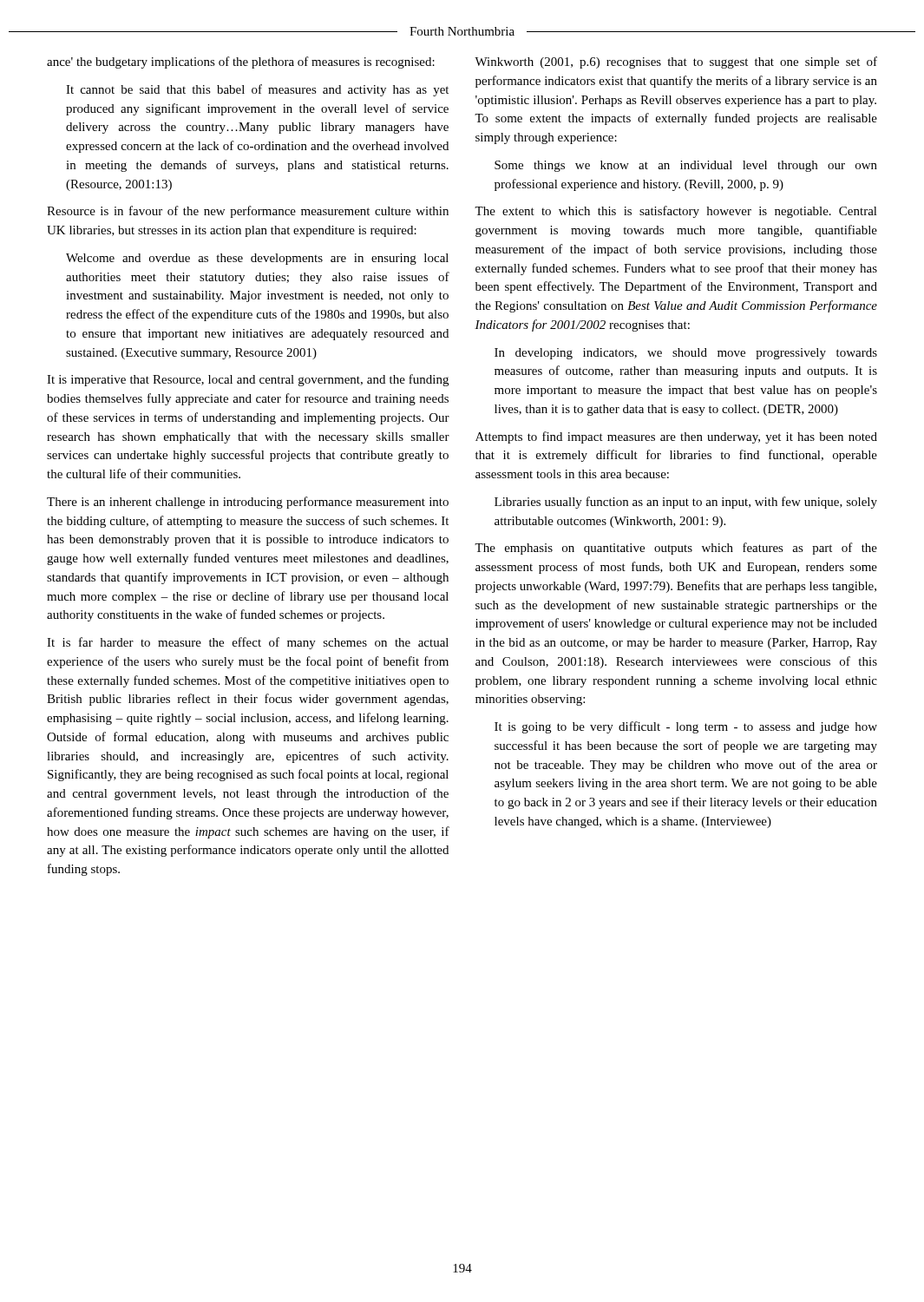The width and height of the screenshot is (924, 1302).
Task: Navigate to the passage starting "ance' the budgetary implications of the plethora of"
Action: point(248,62)
